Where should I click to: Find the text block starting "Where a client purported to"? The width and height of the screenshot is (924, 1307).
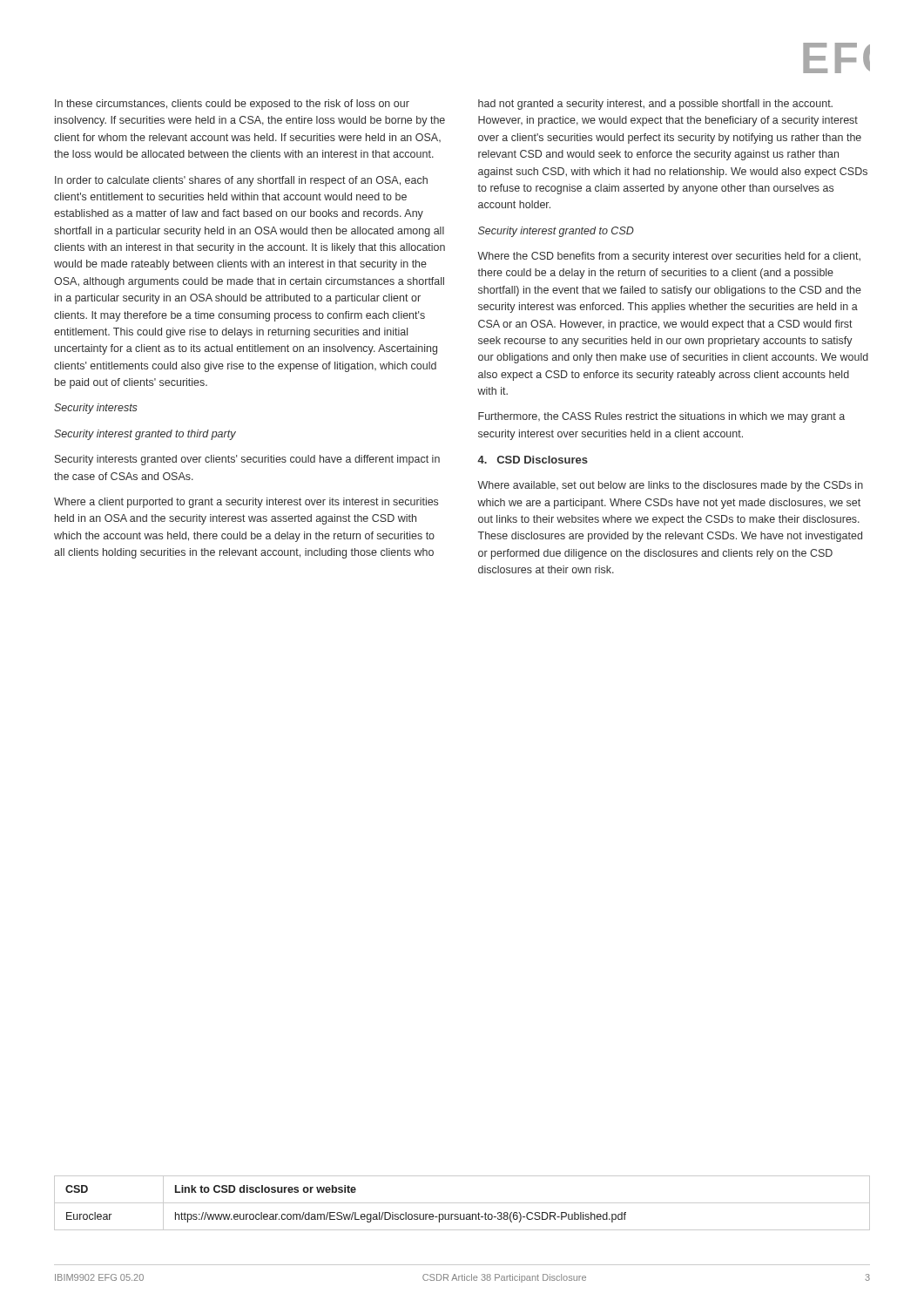pyautogui.click(x=250, y=528)
